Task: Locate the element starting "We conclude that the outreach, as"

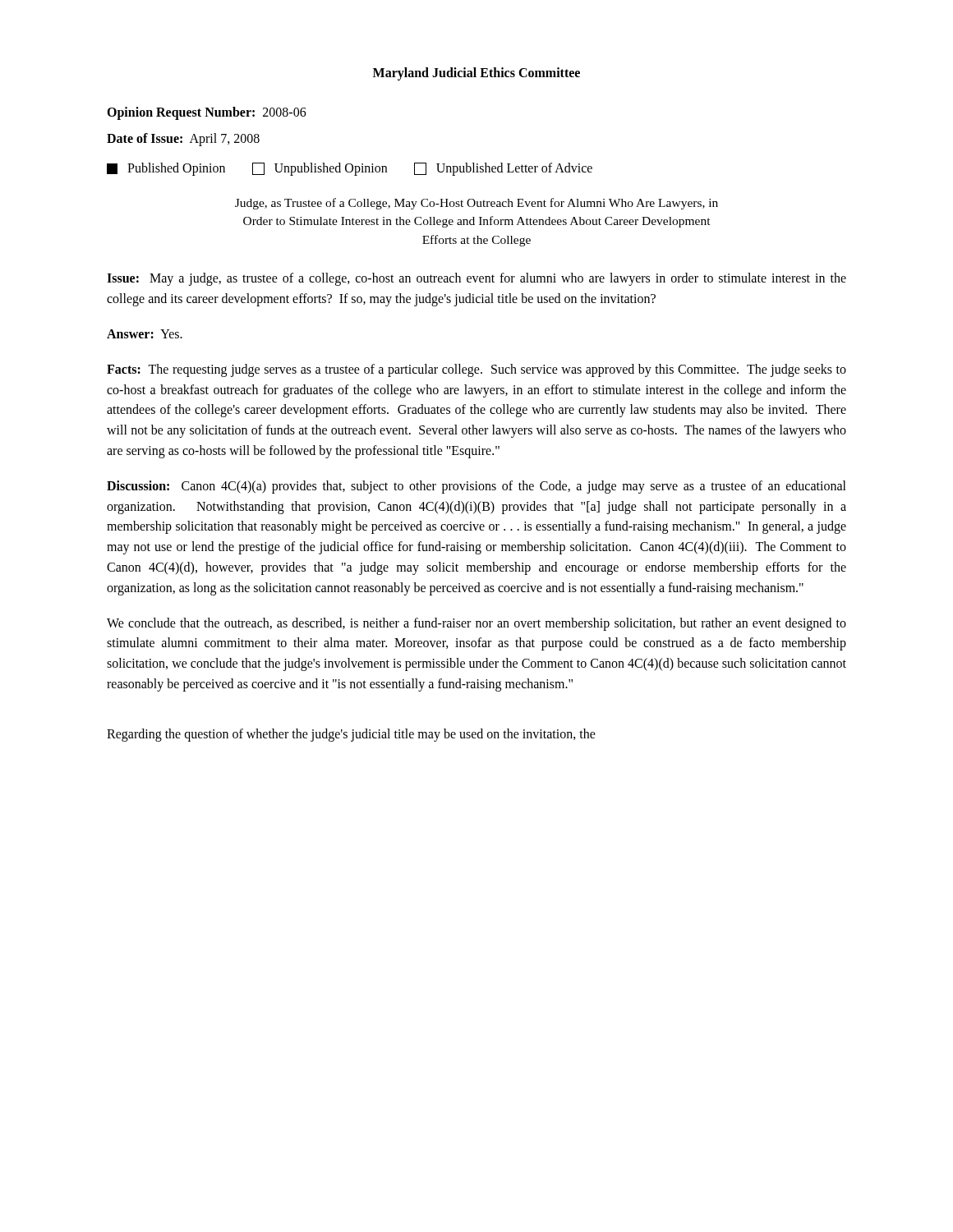Action: point(476,653)
